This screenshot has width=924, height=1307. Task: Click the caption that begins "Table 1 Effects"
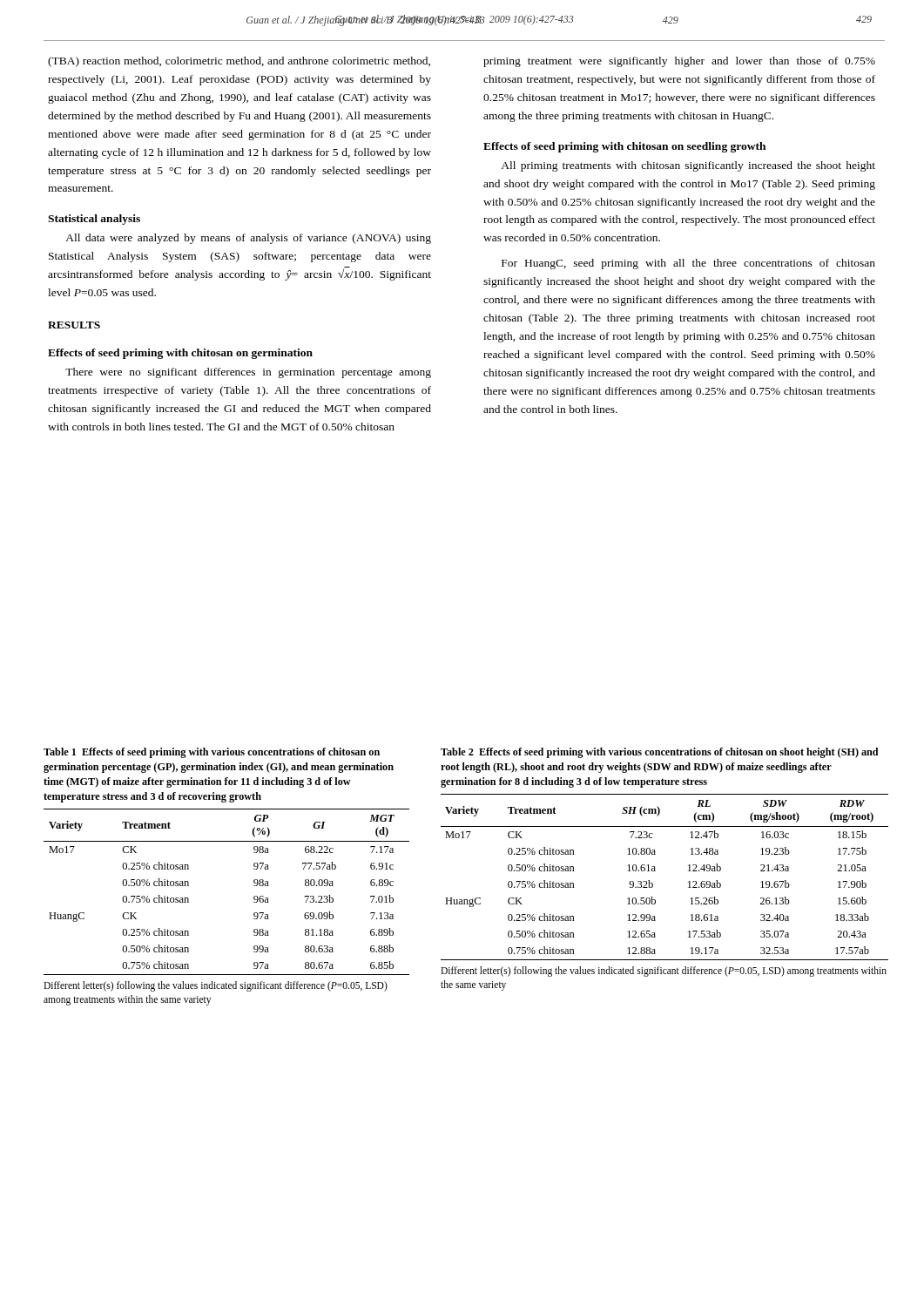tap(219, 774)
